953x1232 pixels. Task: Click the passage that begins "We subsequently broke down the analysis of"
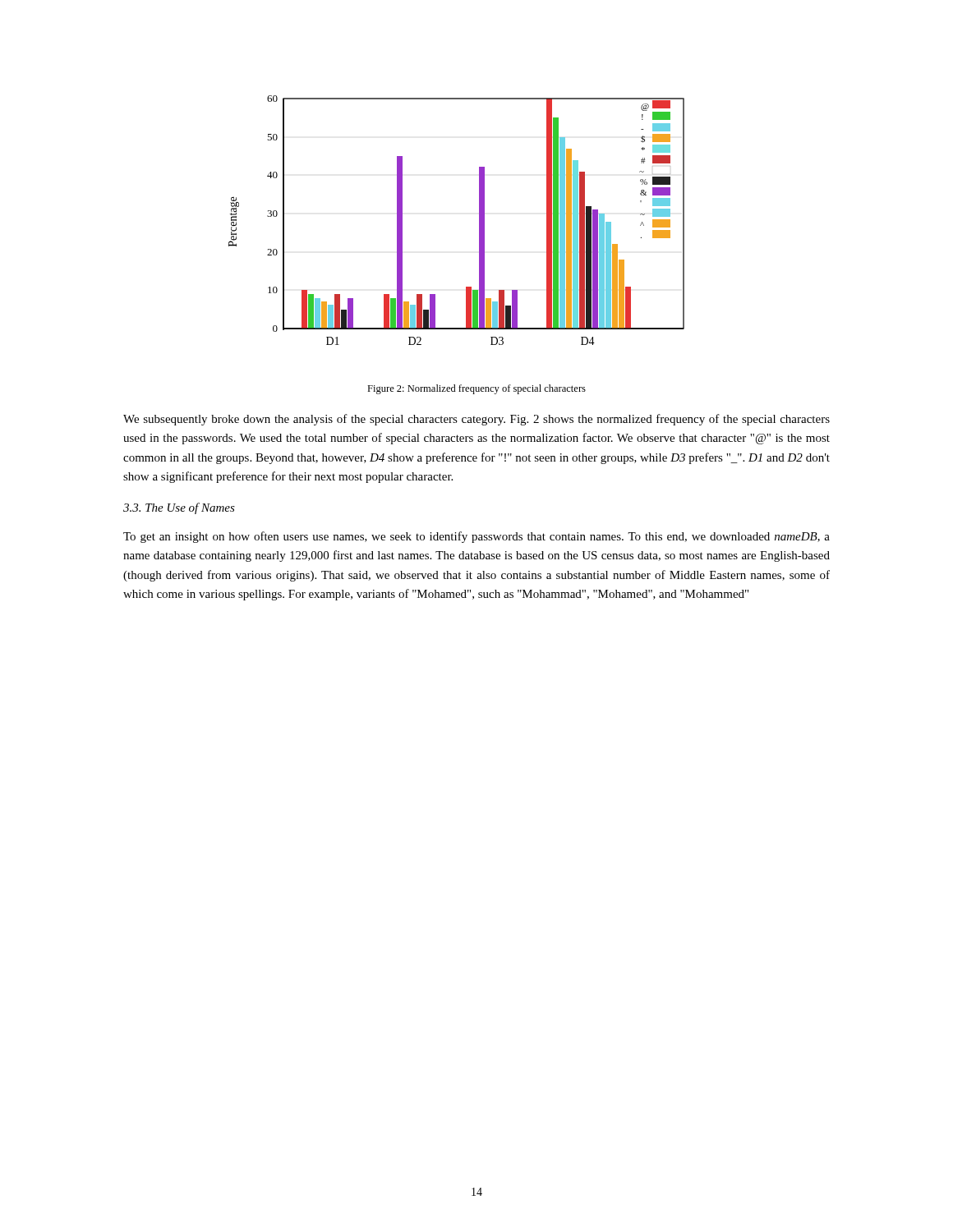(x=476, y=448)
